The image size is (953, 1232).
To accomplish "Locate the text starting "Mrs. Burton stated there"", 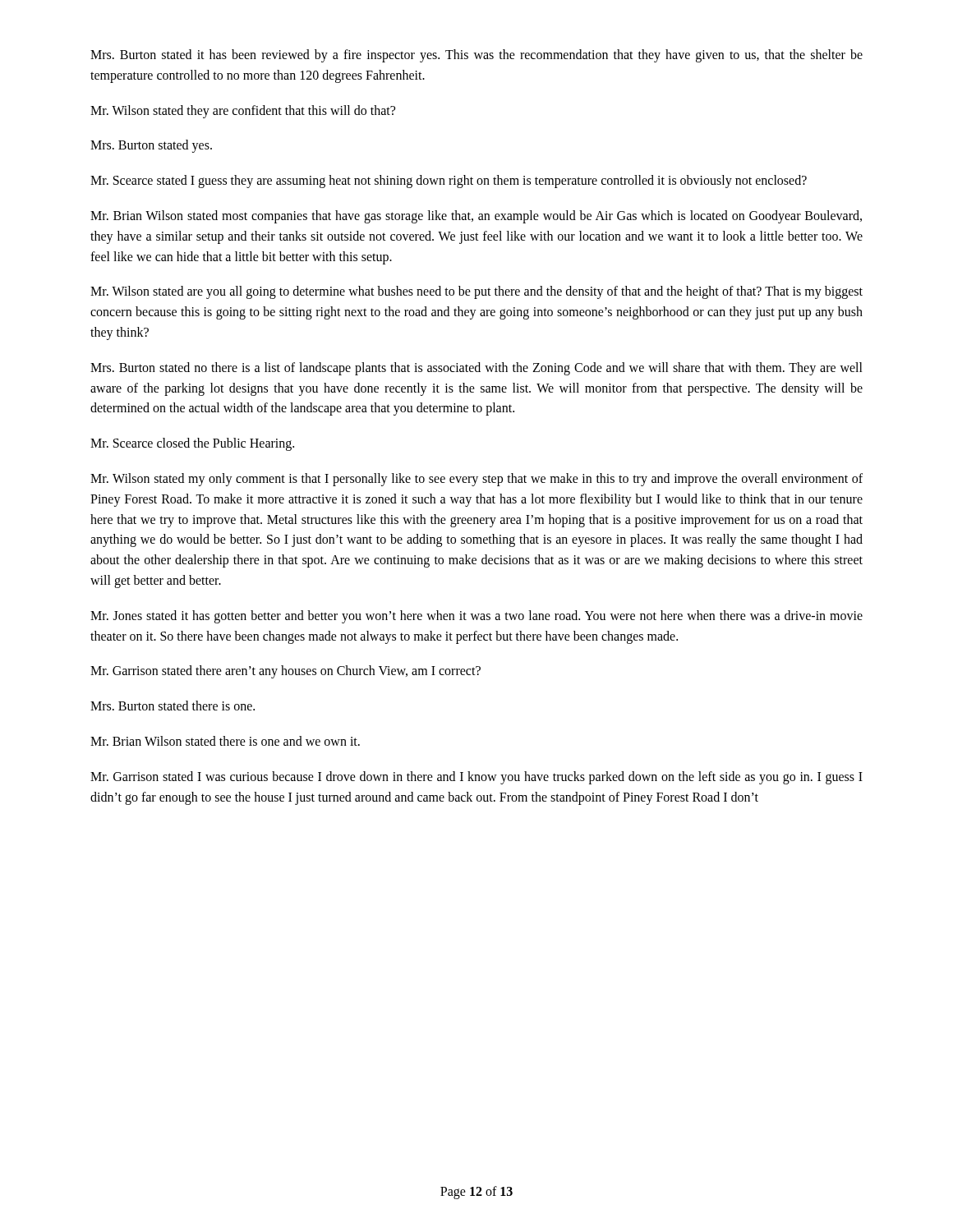I will [x=173, y=706].
